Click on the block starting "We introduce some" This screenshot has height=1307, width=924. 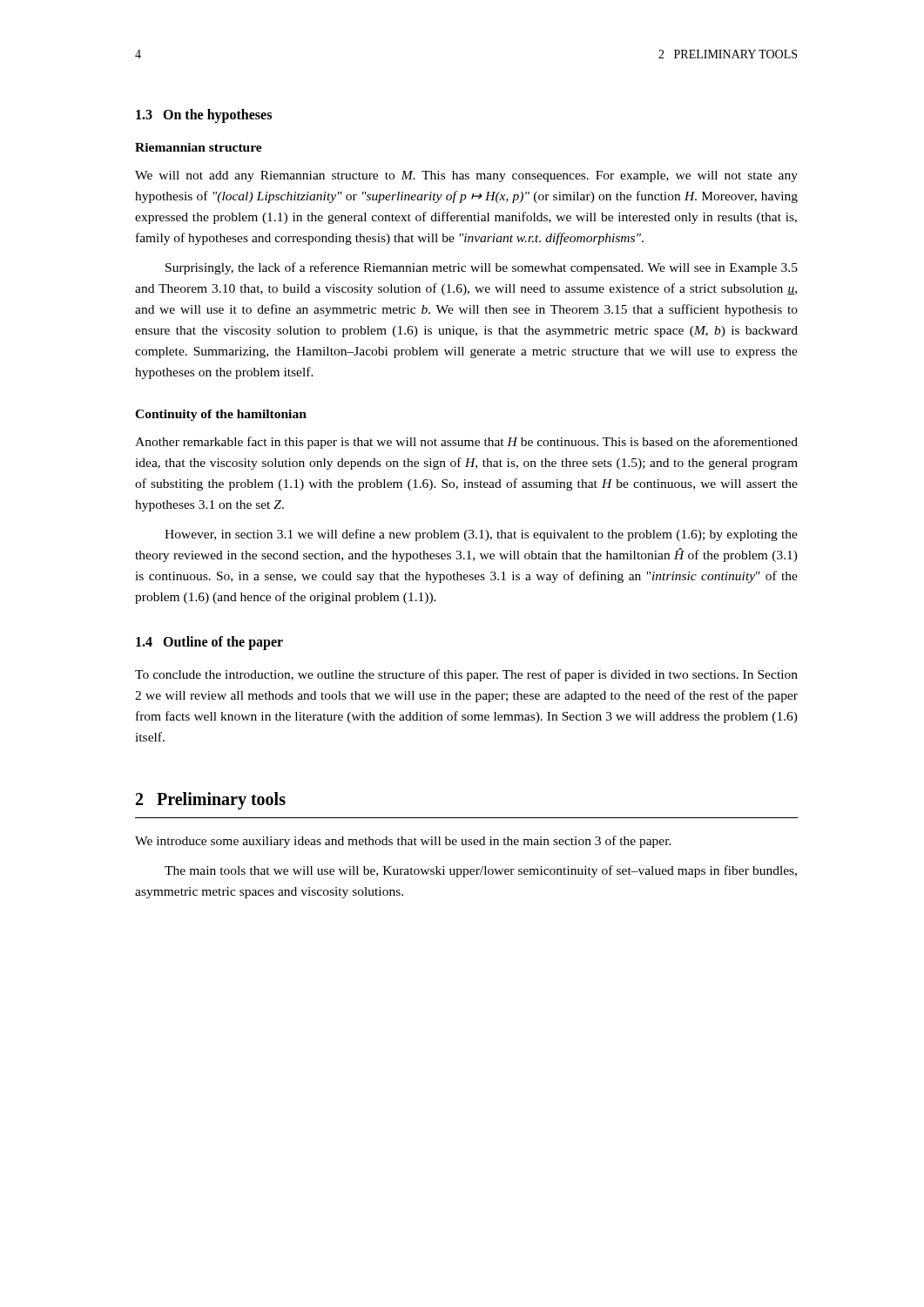coord(466,841)
